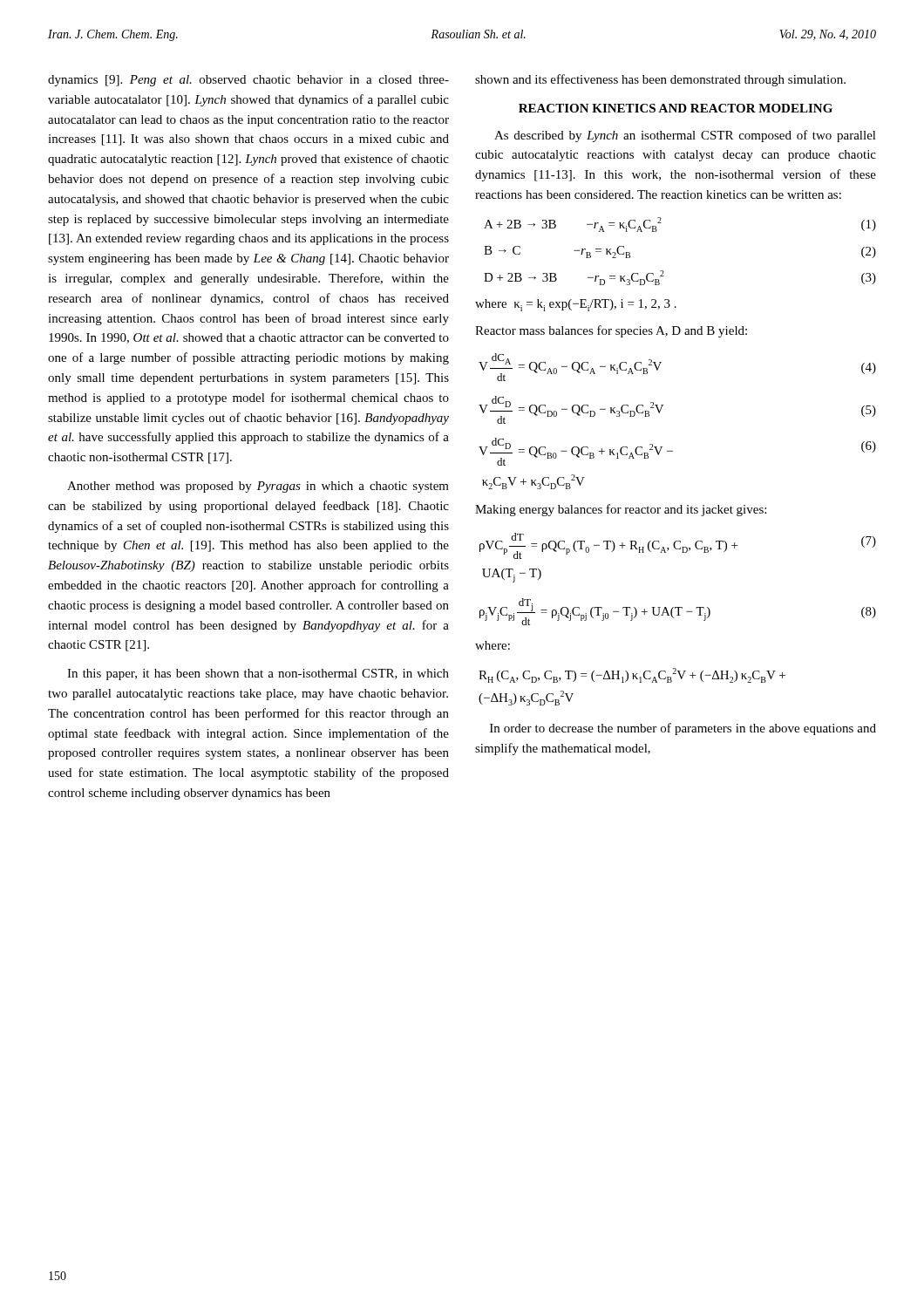Find the formula on this page that starts "V dCD dt = QCB0 − QCB +"
Viewport: 924px width, 1308px height.
(x=676, y=463)
